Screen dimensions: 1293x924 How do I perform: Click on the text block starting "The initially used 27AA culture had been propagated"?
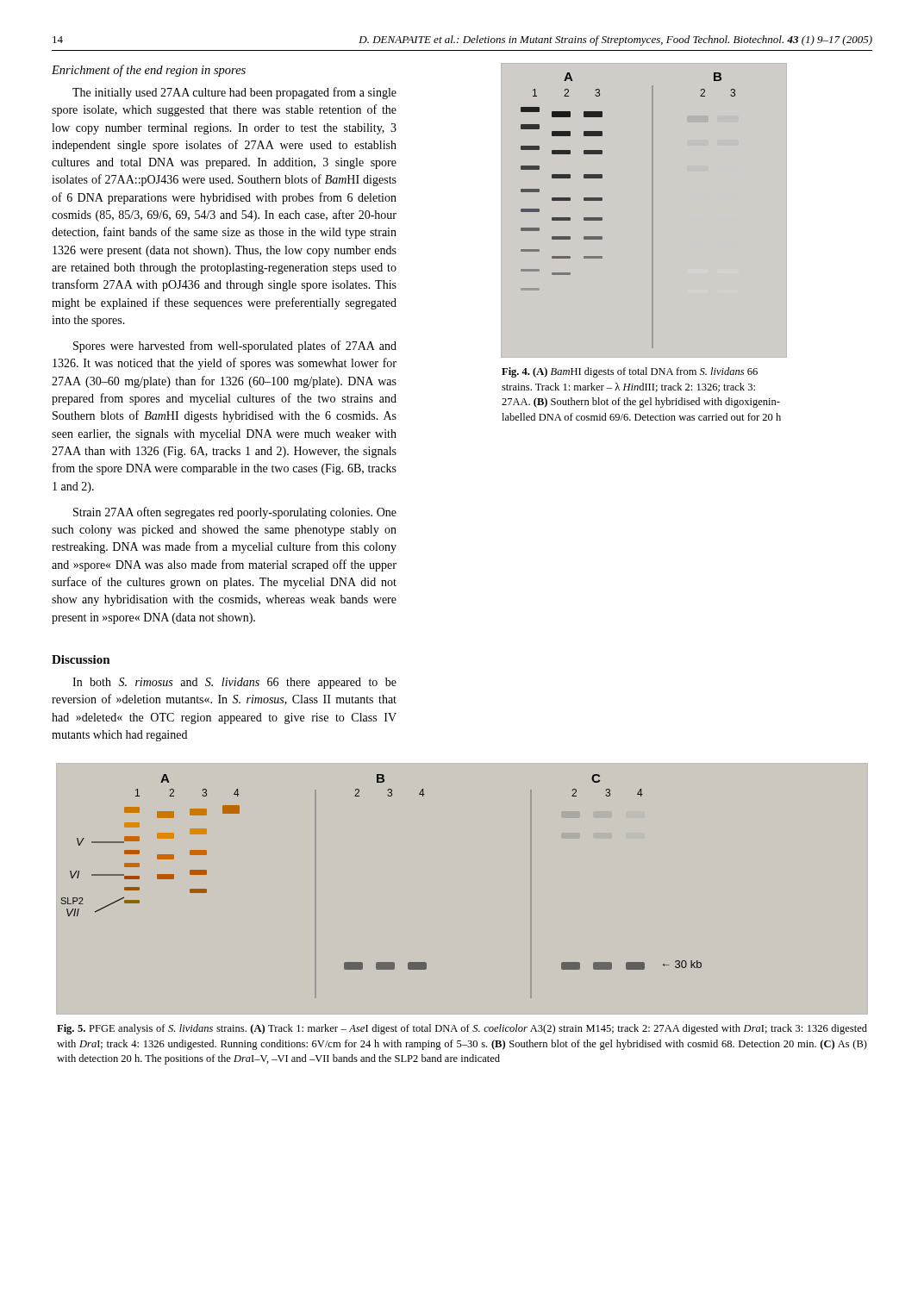pyautogui.click(x=224, y=356)
